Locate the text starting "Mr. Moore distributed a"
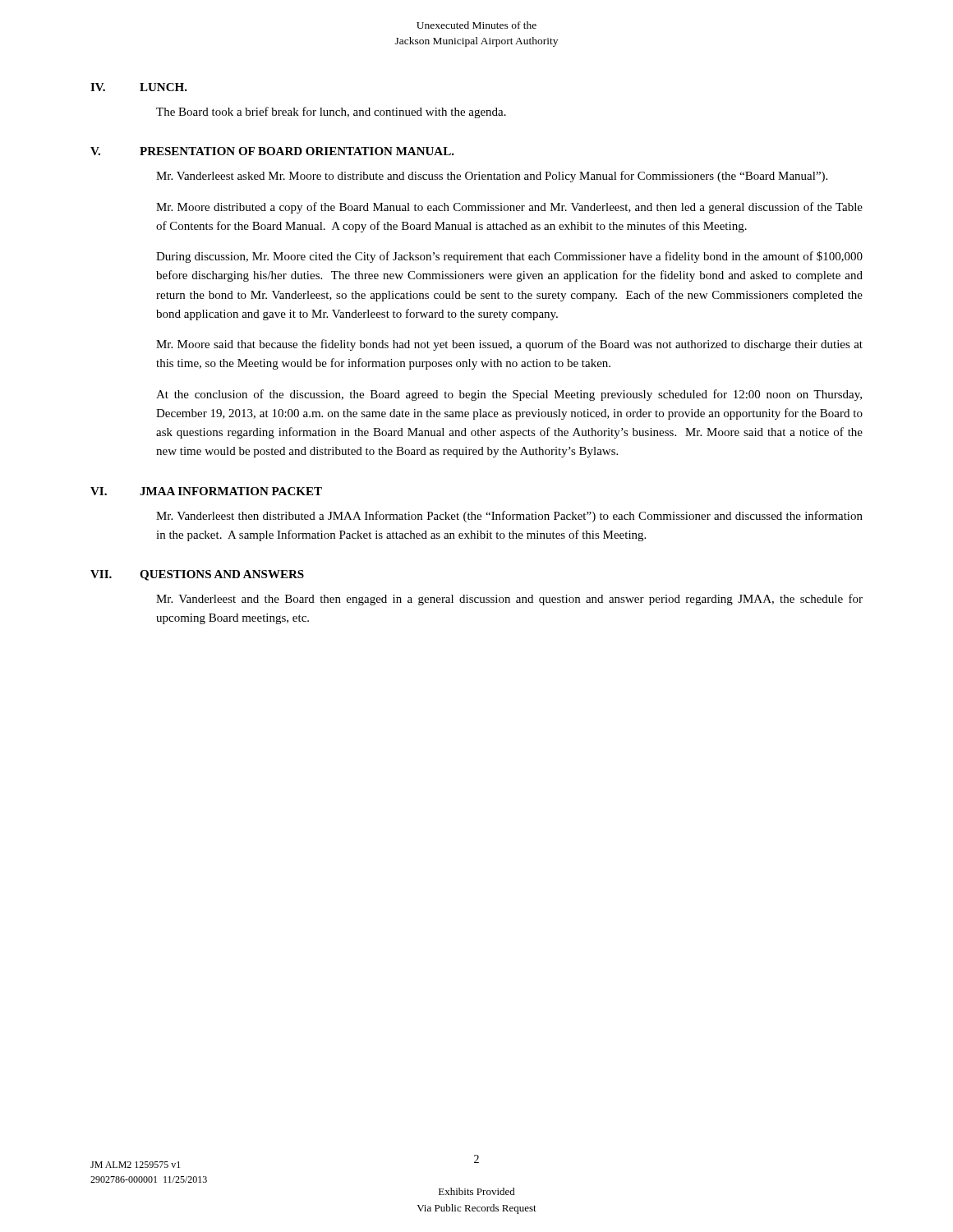The width and height of the screenshot is (953, 1232). [509, 216]
